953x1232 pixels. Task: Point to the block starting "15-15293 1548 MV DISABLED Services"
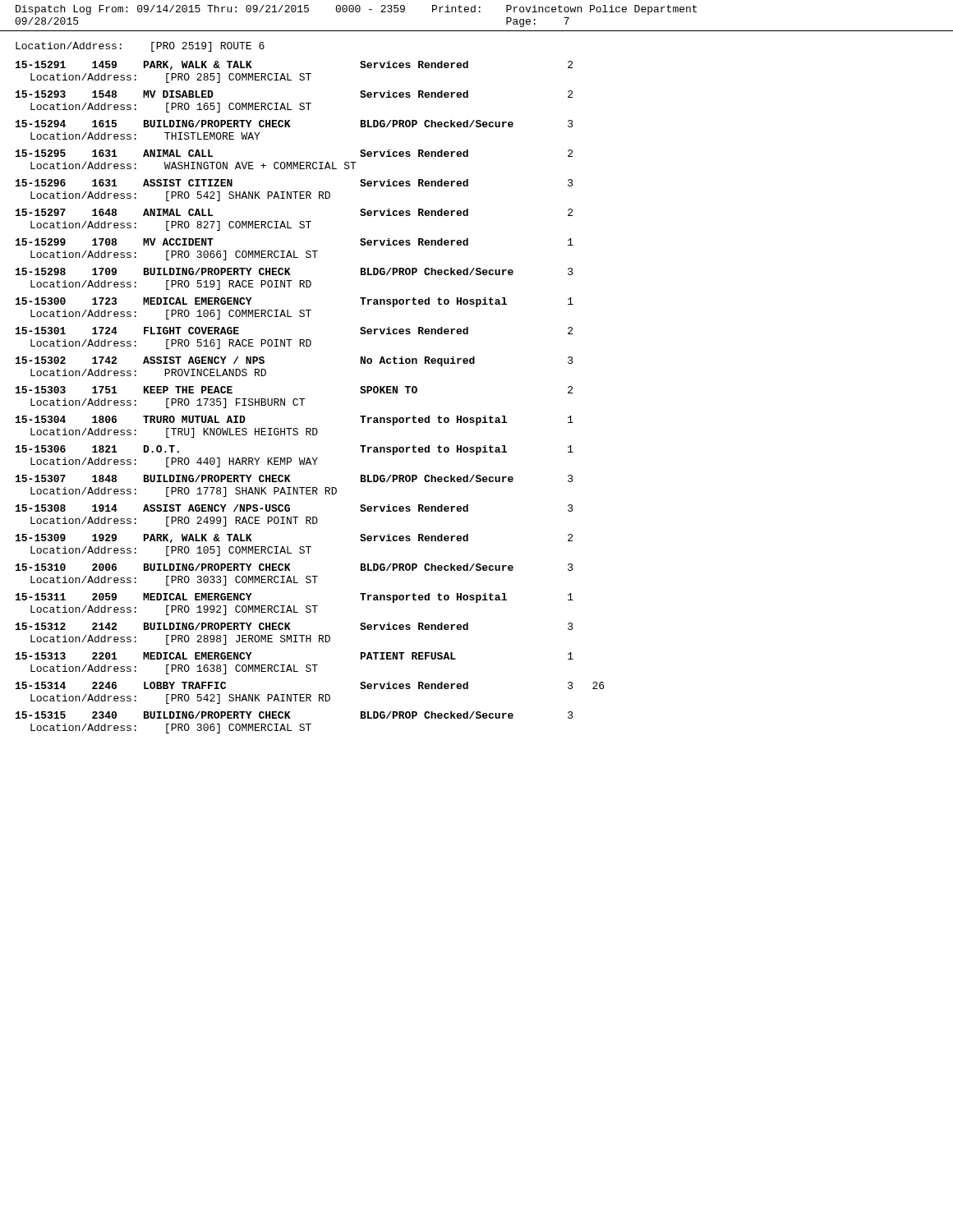coord(476,101)
